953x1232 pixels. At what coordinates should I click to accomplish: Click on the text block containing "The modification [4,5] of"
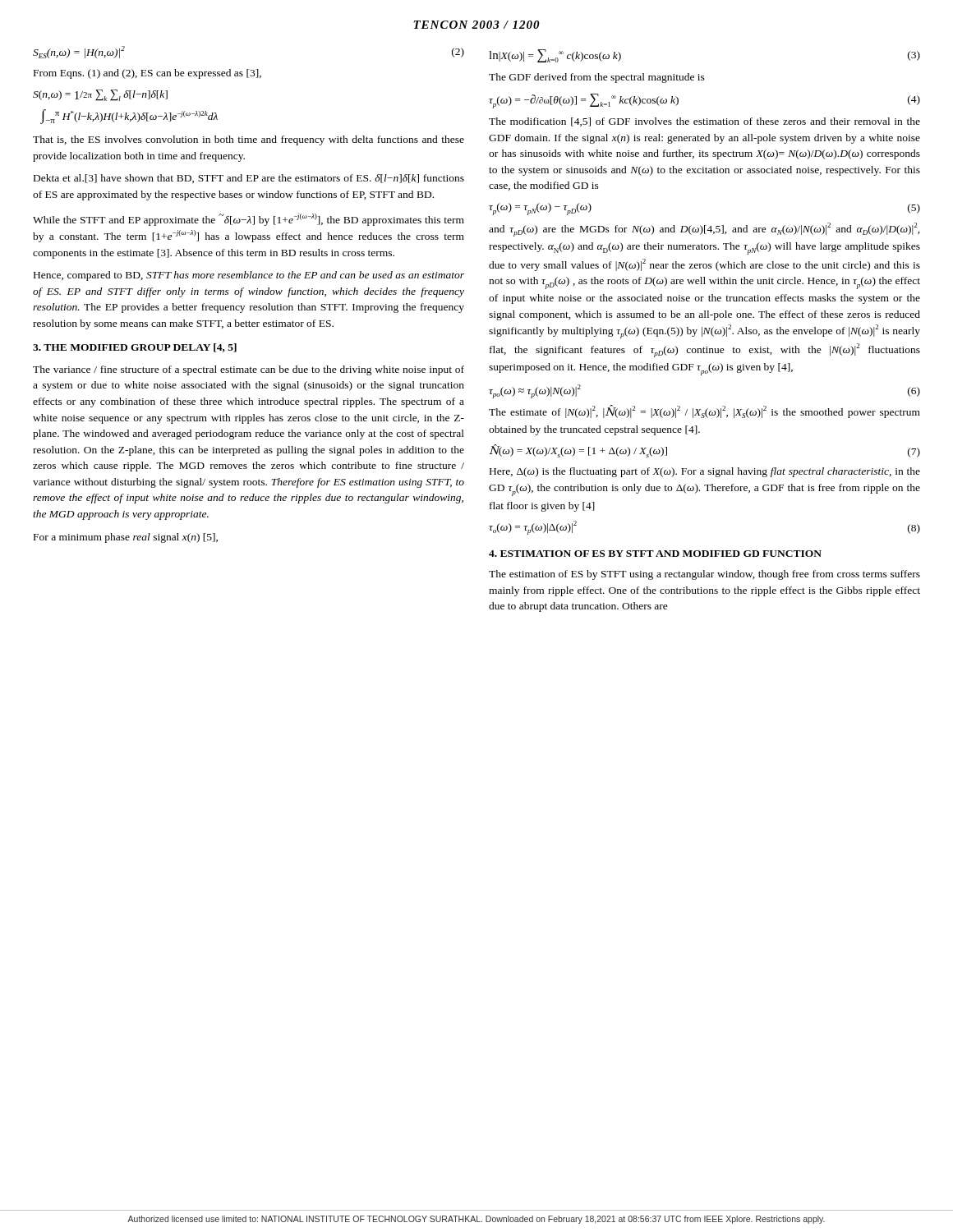pyautogui.click(x=704, y=153)
